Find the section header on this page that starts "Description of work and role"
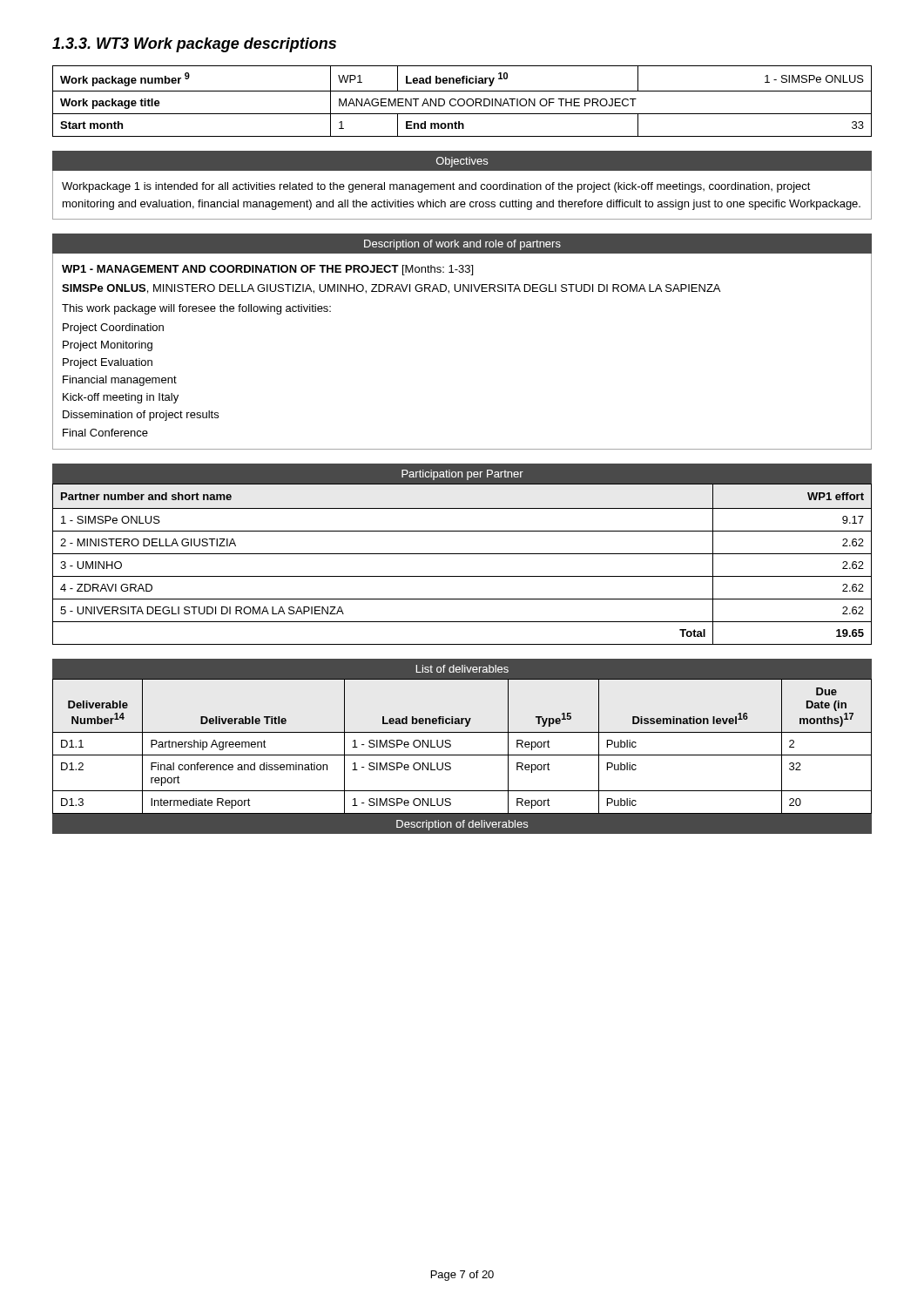The height and width of the screenshot is (1307, 924). [x=462, y=244]
